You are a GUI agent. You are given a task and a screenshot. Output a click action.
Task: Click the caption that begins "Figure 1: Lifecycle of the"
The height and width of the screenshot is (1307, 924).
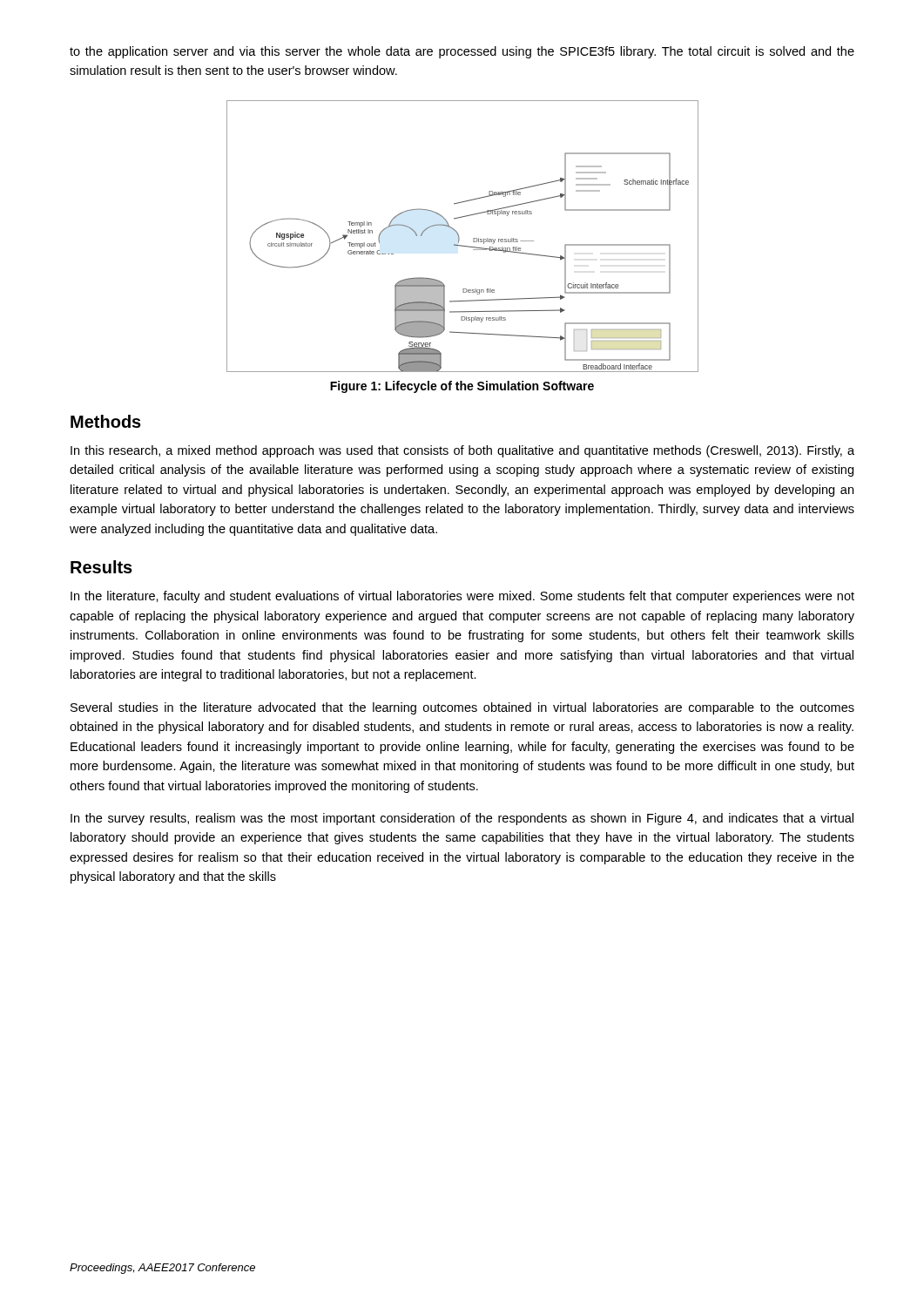coord(462,386)
